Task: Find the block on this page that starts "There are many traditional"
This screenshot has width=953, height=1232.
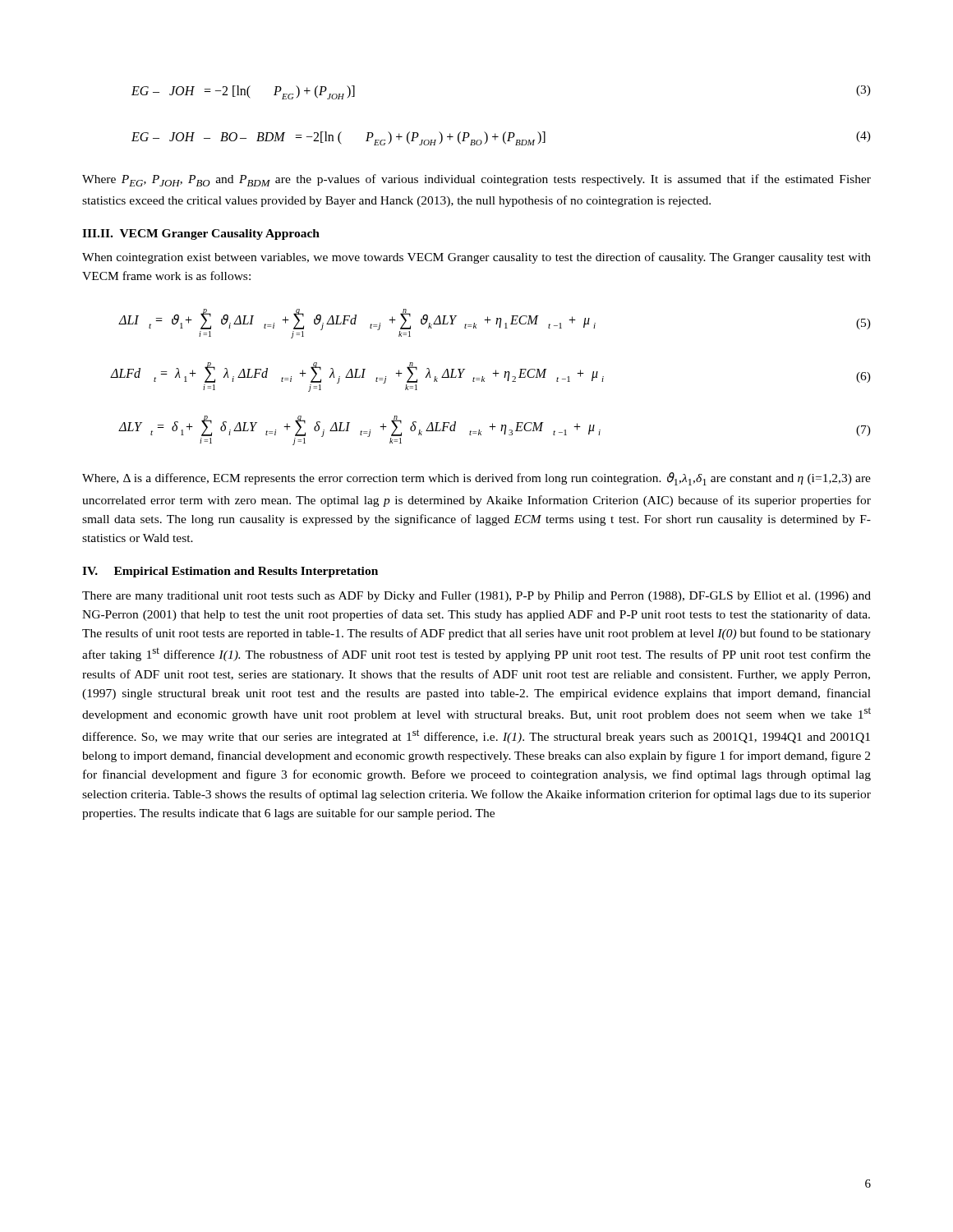Action: coord(476,704)
